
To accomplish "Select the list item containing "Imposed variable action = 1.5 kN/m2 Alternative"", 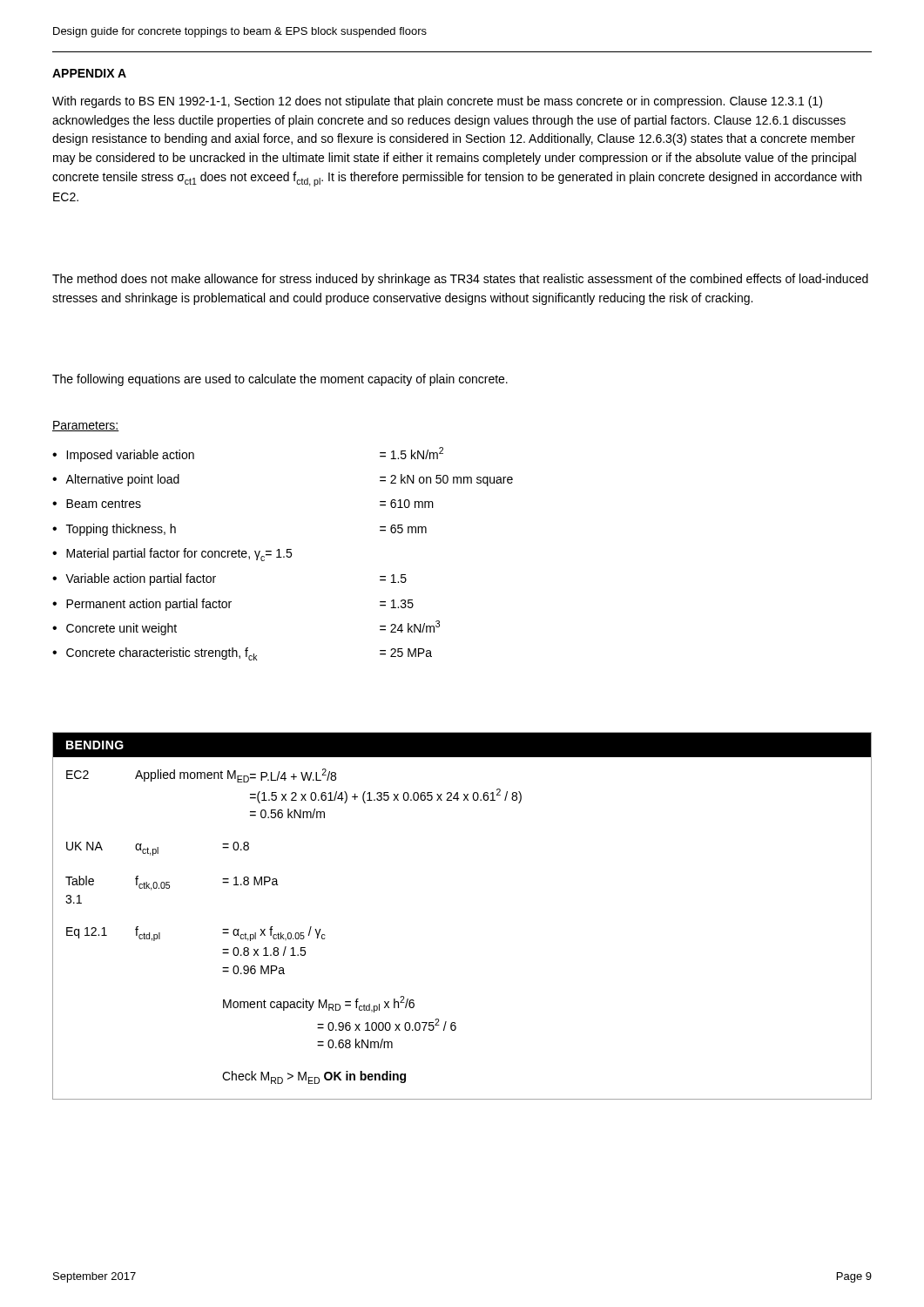I will coord(283,554).
